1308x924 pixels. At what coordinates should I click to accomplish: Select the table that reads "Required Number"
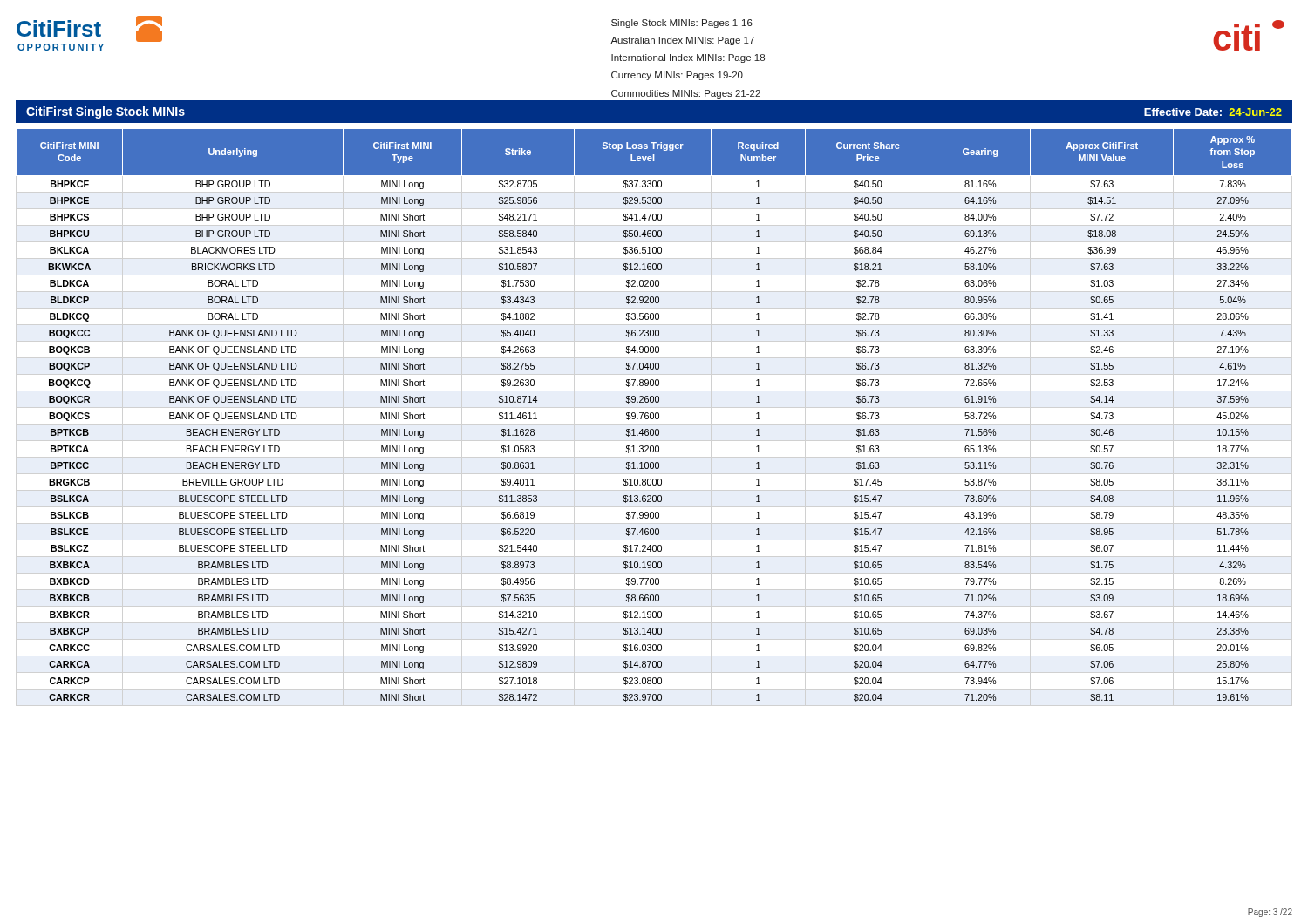[x=654, y=514]
